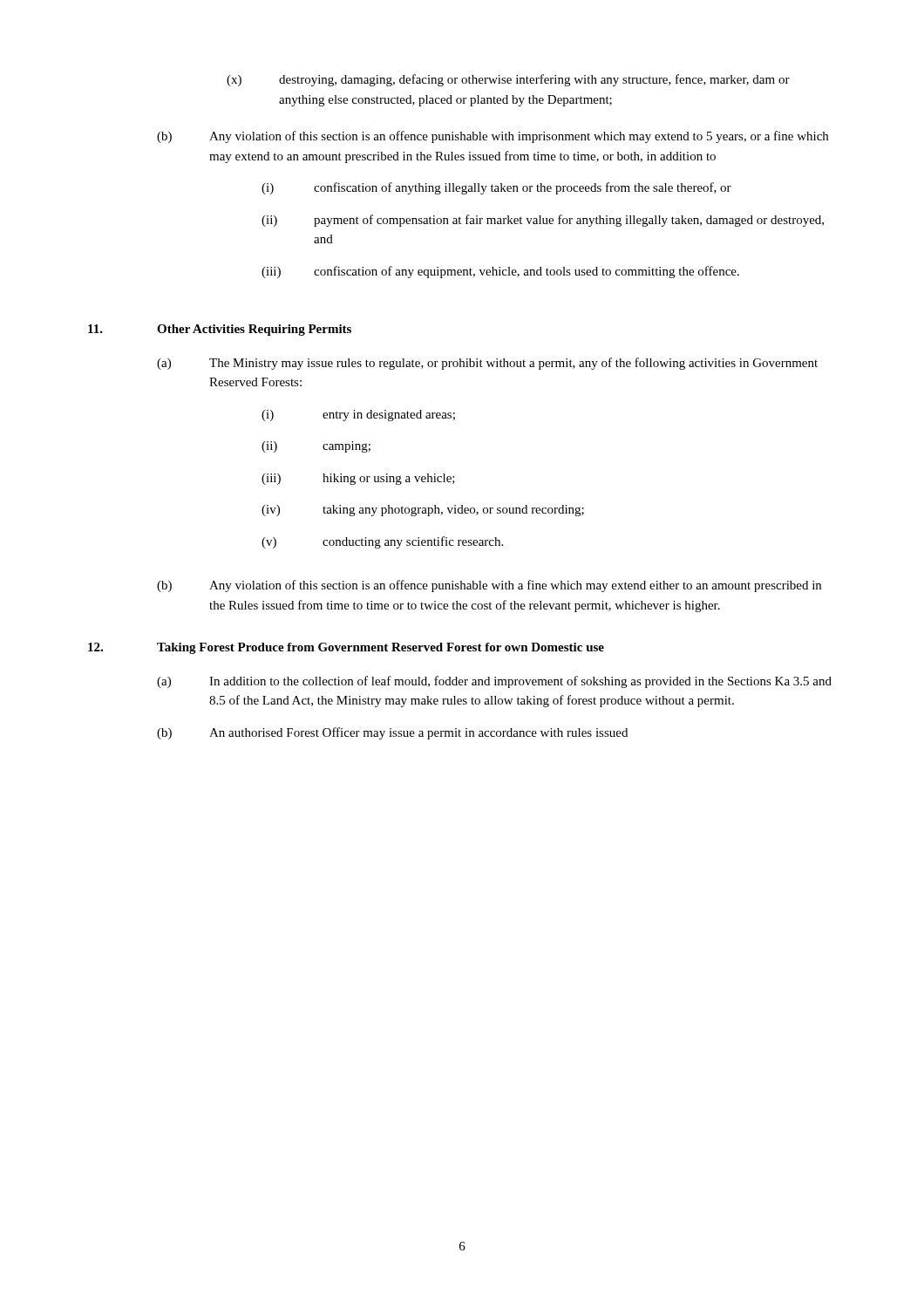
Task: Click on the list item containing "(v) conducting any scientific research."
Action: coord(382,542)
